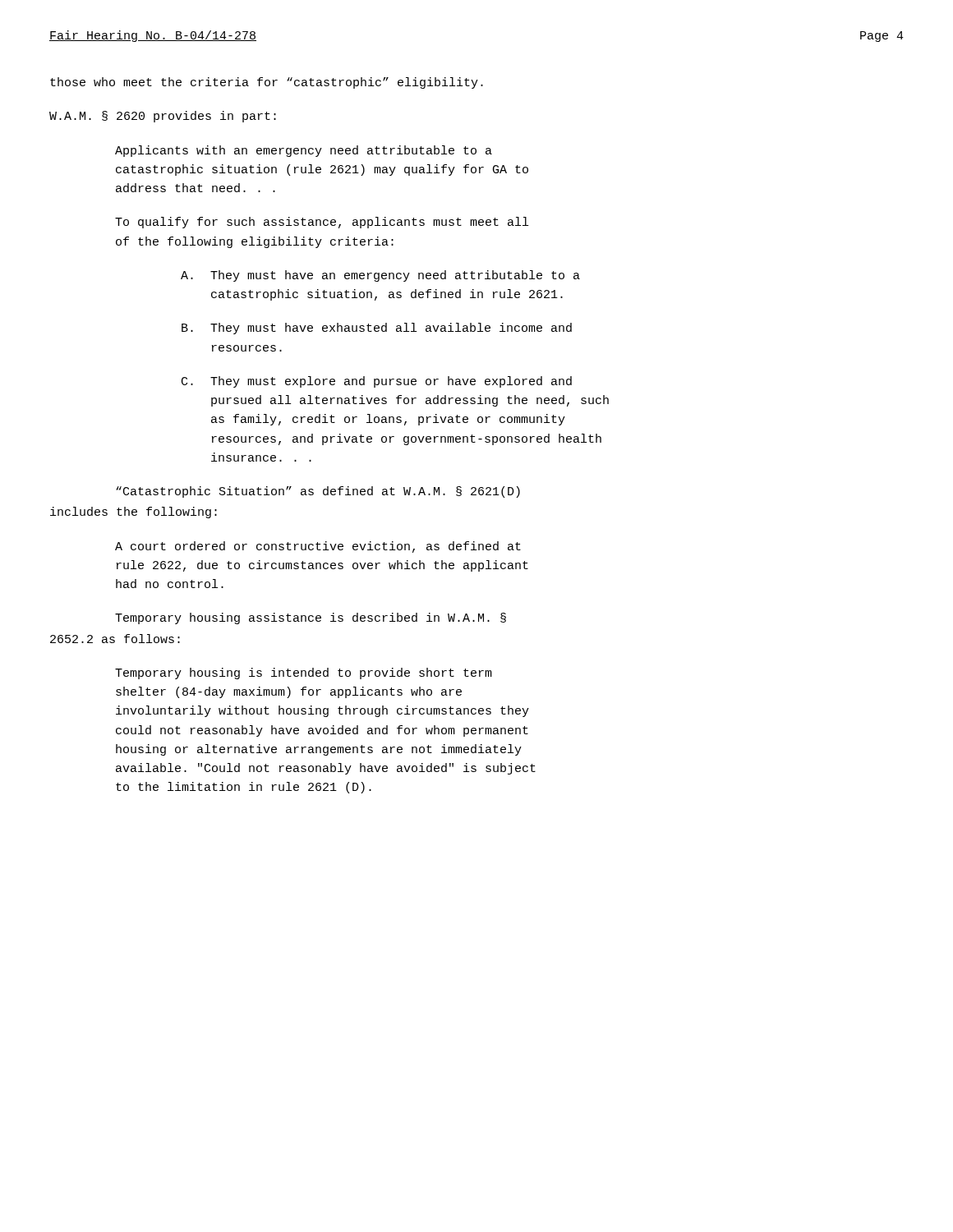
Task: Click where it says "includes the following:"
Action: [x=134, y=513]
